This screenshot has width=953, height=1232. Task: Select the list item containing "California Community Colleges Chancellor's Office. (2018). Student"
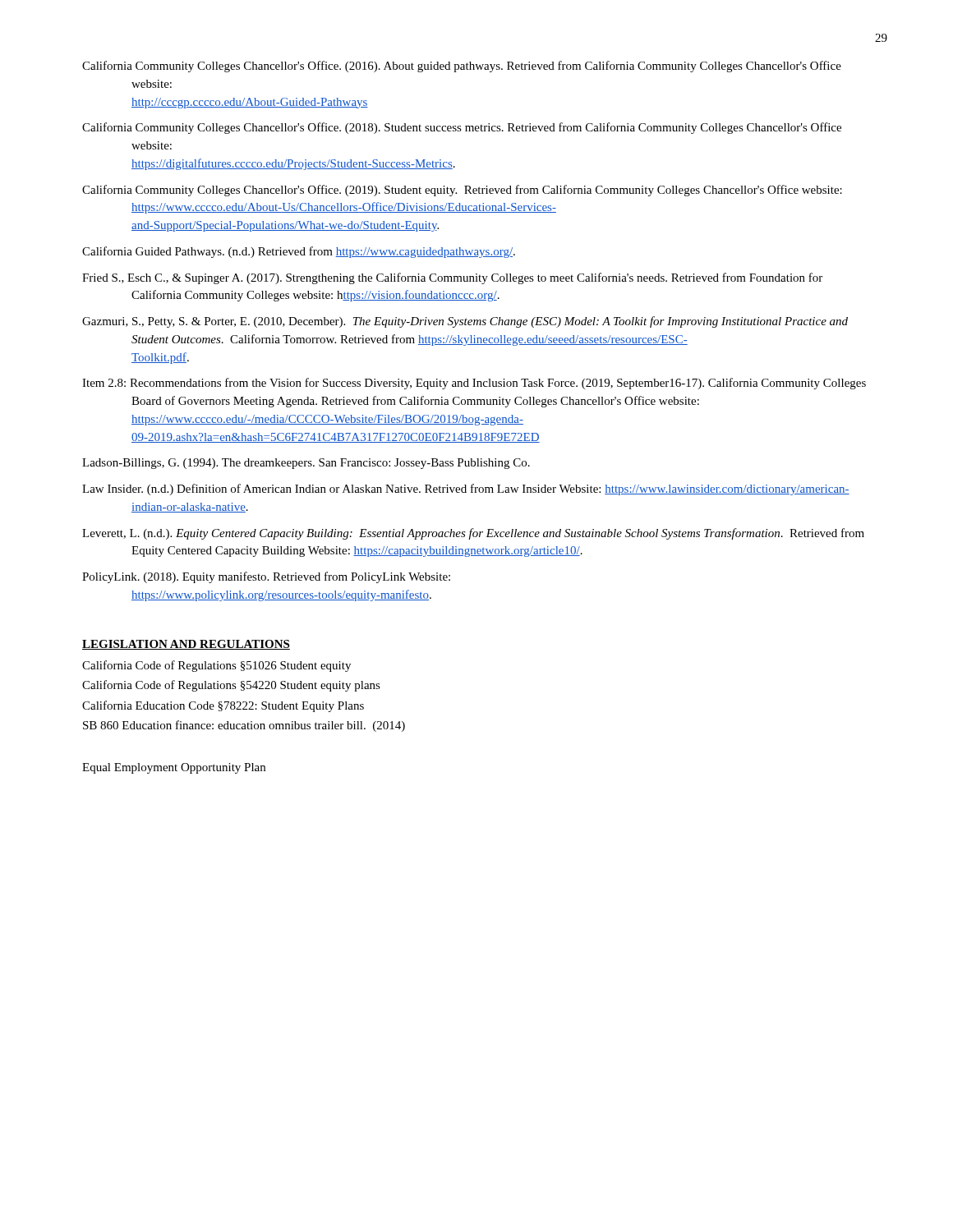pos(462,128)
